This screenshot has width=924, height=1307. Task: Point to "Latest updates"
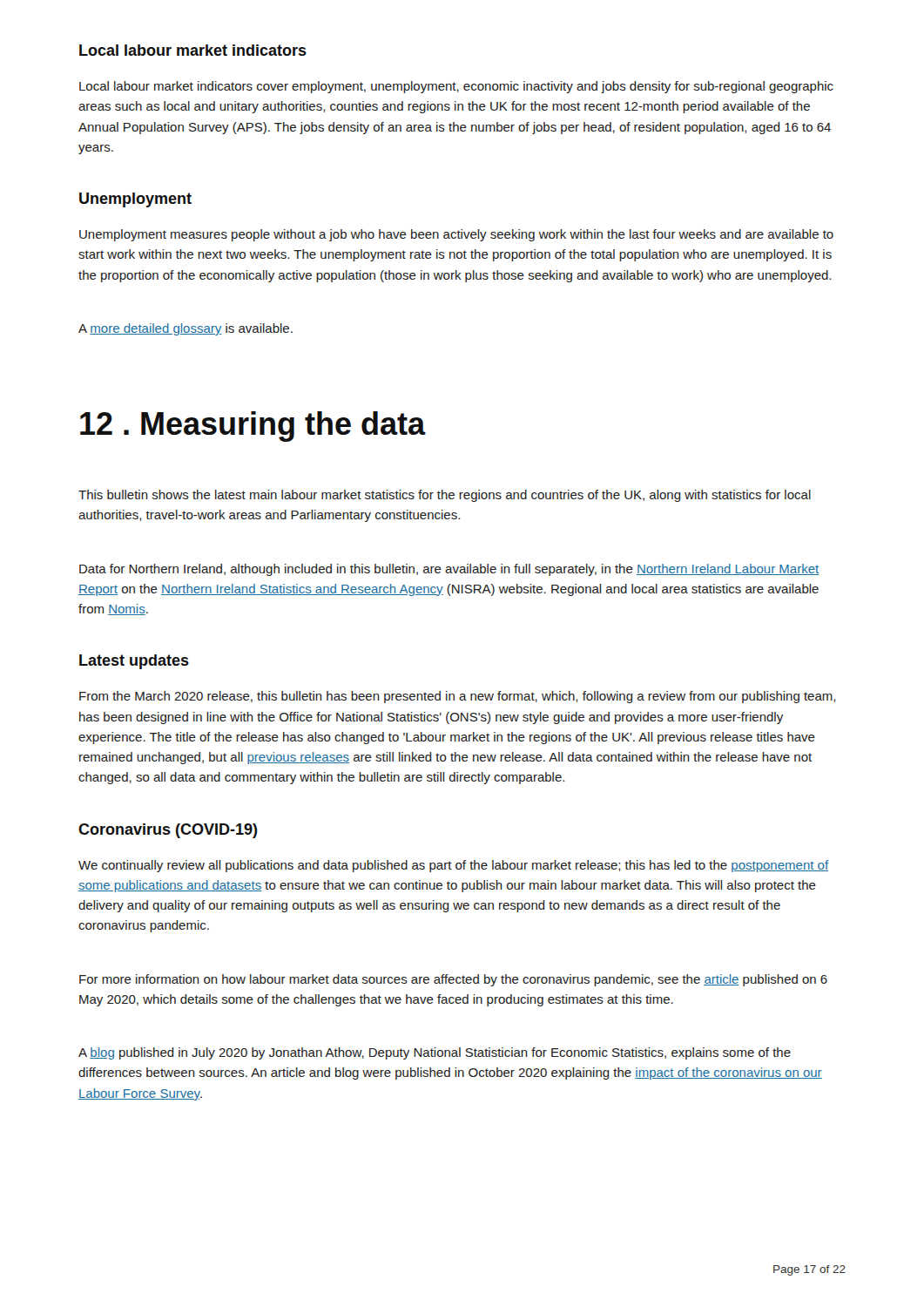tap(134, 662)
